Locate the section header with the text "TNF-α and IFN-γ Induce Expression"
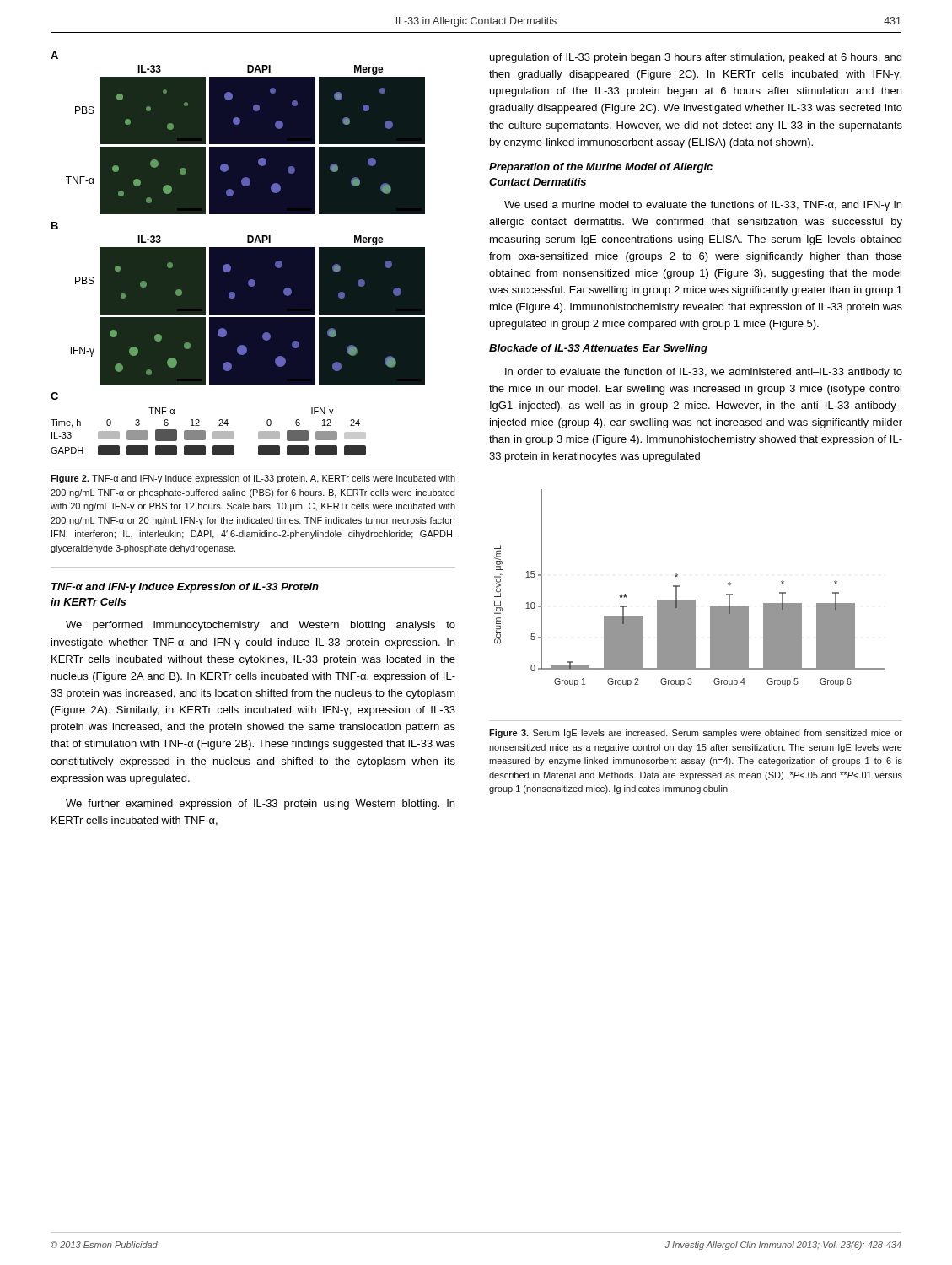 click(185, 594)
